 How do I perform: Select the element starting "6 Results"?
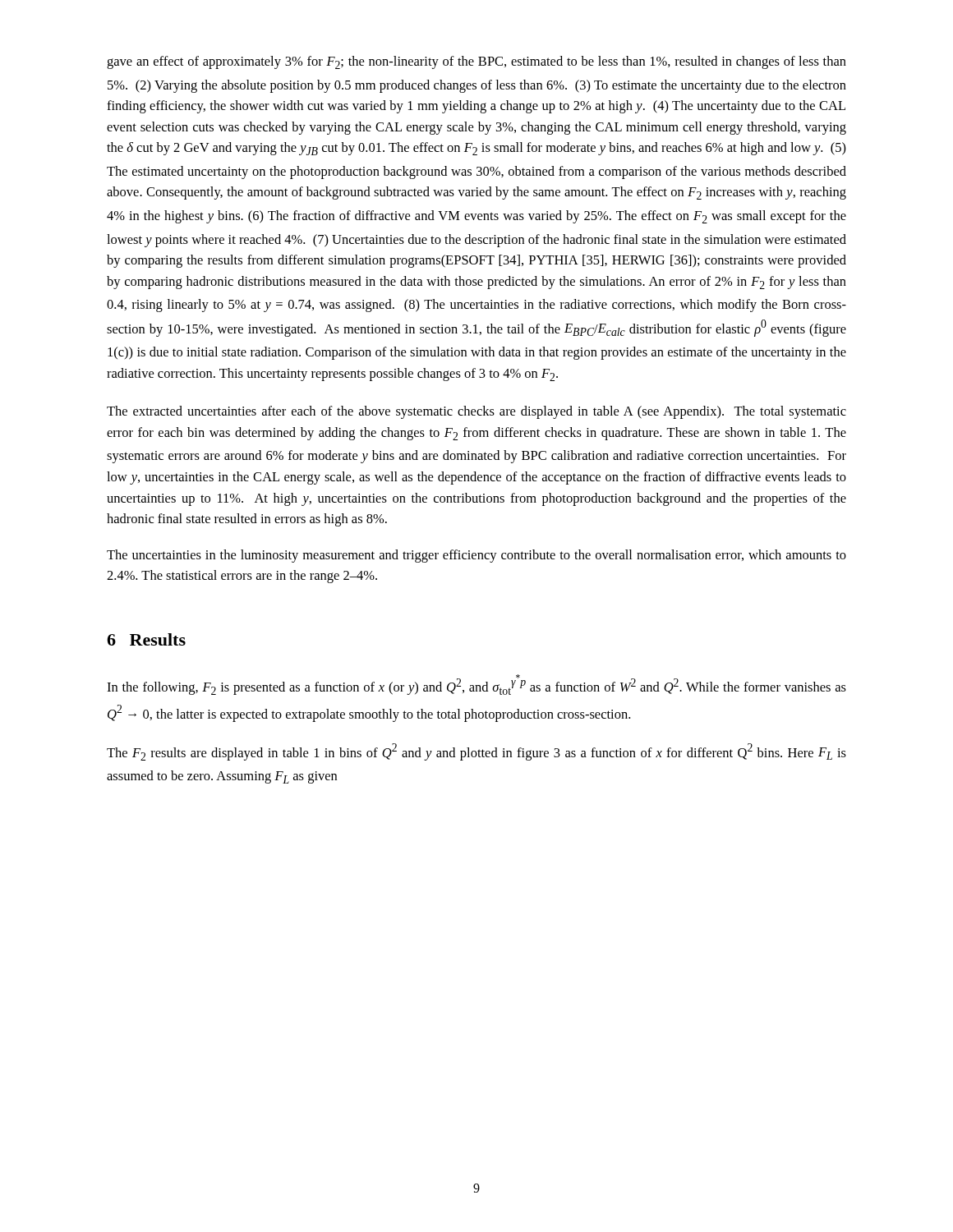tap(146, 639)
